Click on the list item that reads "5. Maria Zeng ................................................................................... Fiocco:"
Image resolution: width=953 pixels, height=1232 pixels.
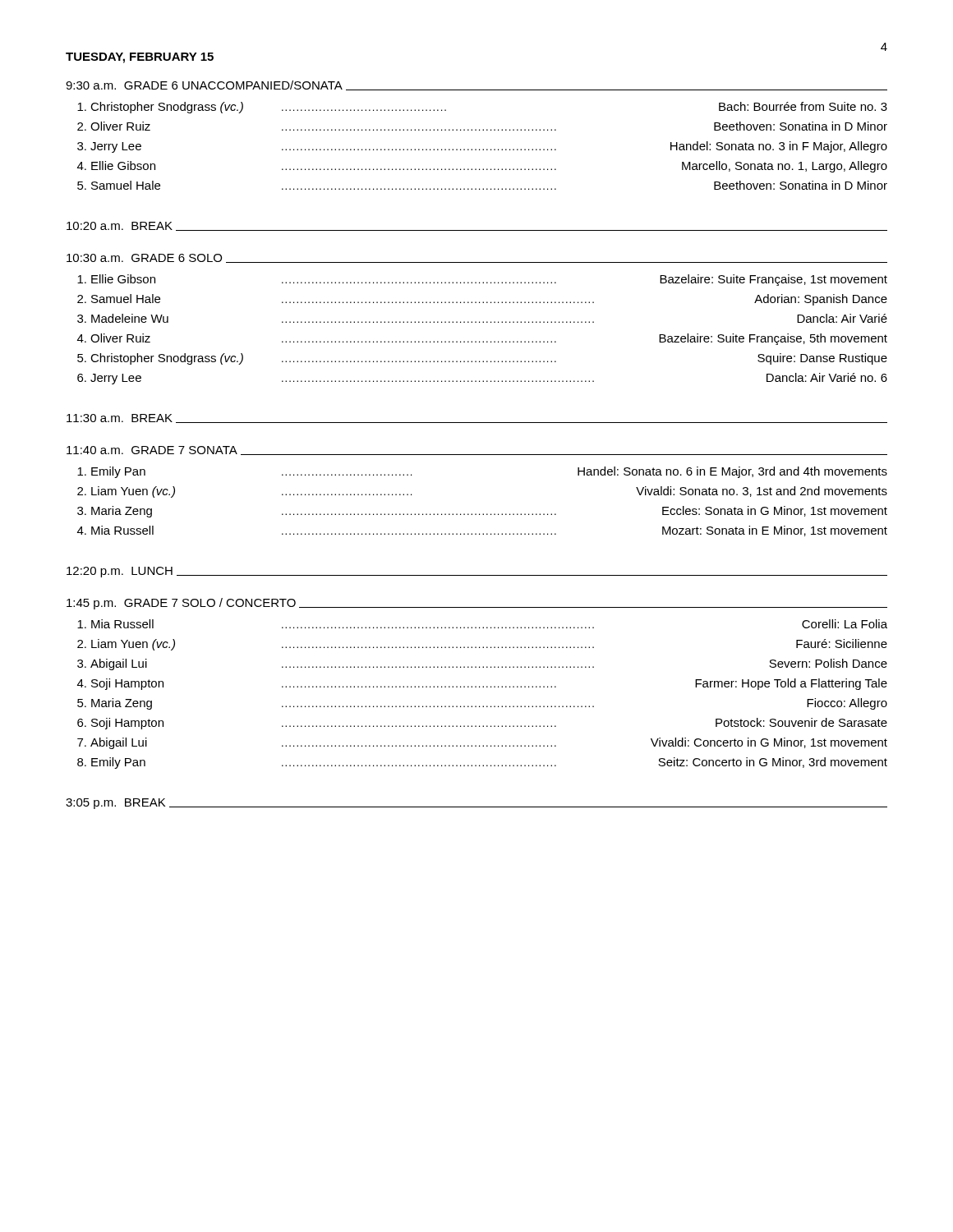(476, 703)
